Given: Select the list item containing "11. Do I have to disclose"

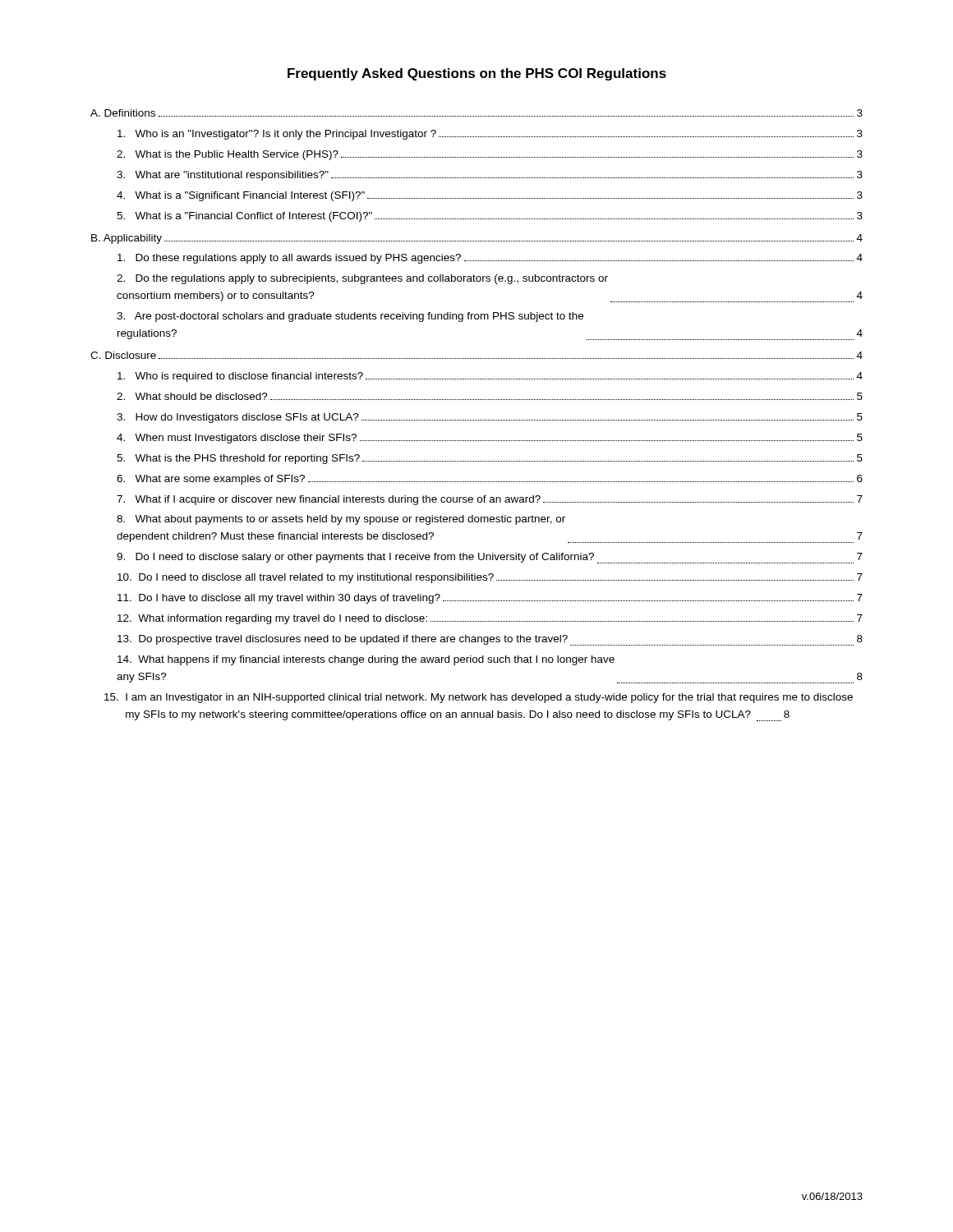Looking at the screenshot, I should point(490,598).
